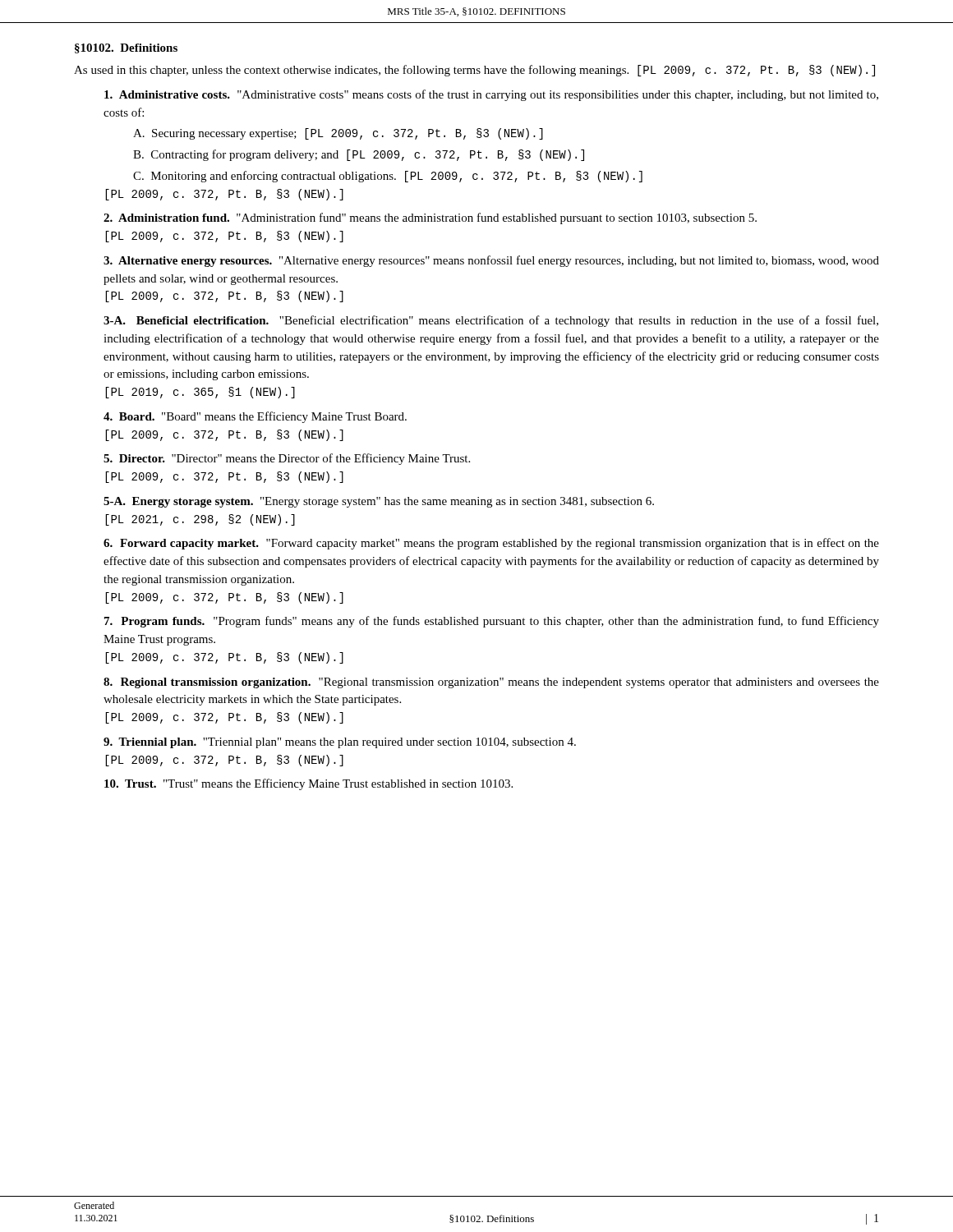
Task: Navigate to the passage starting "C. Monitoring and"
Action: (x=506, y=186)
